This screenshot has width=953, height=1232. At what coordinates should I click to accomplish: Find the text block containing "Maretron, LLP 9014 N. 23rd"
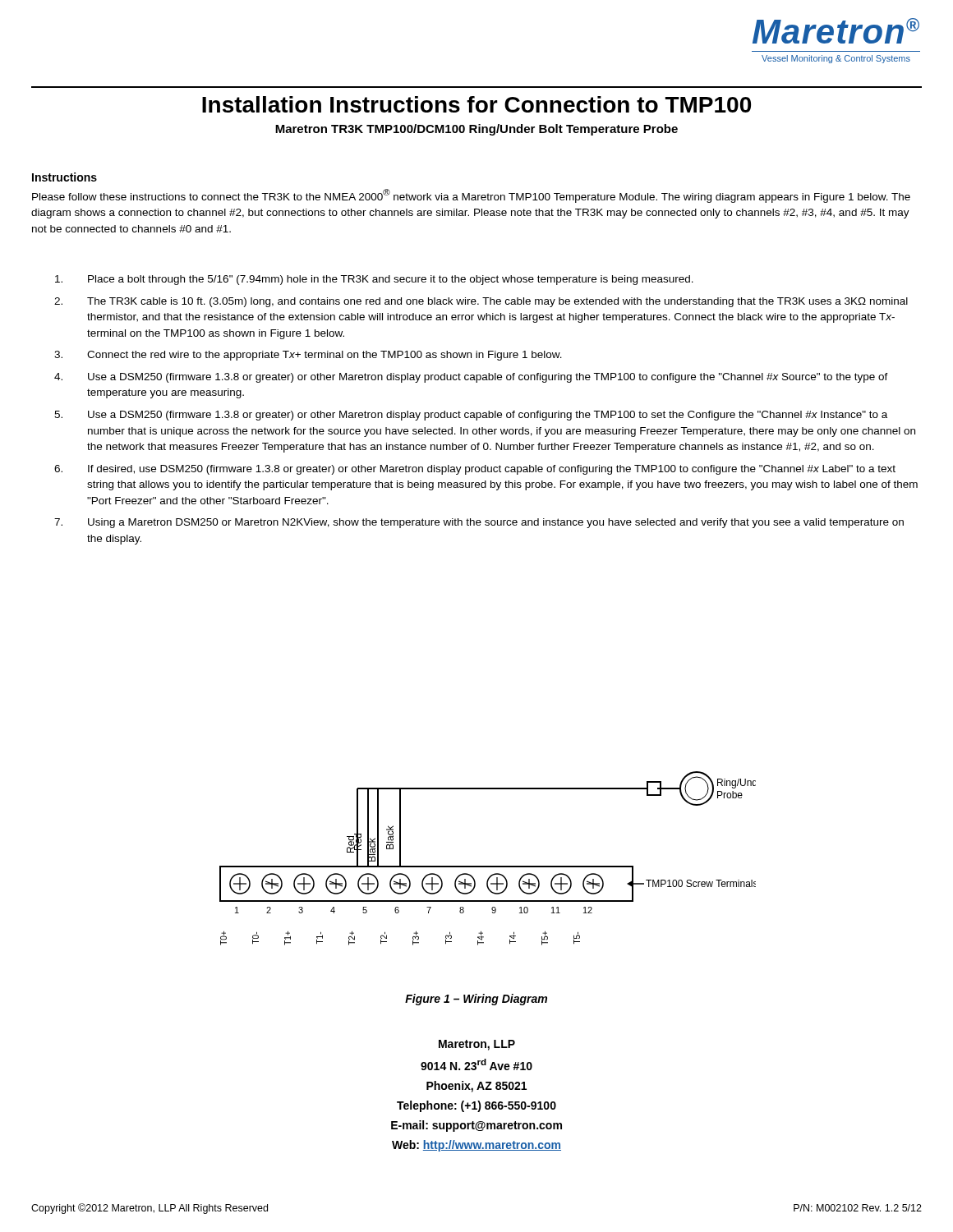coord(476,1094)
